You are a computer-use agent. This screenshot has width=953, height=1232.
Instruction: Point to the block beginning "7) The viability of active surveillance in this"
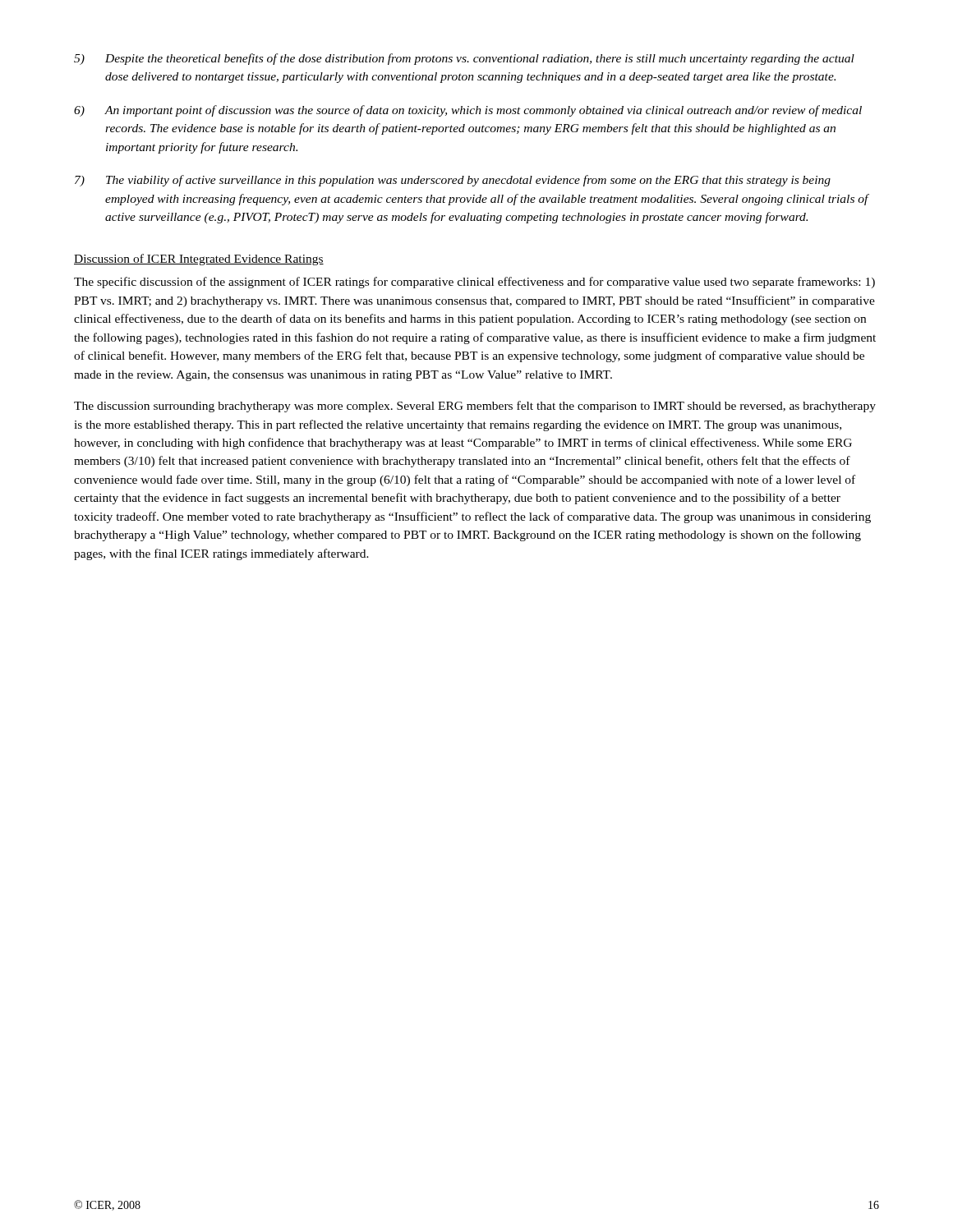476,199
